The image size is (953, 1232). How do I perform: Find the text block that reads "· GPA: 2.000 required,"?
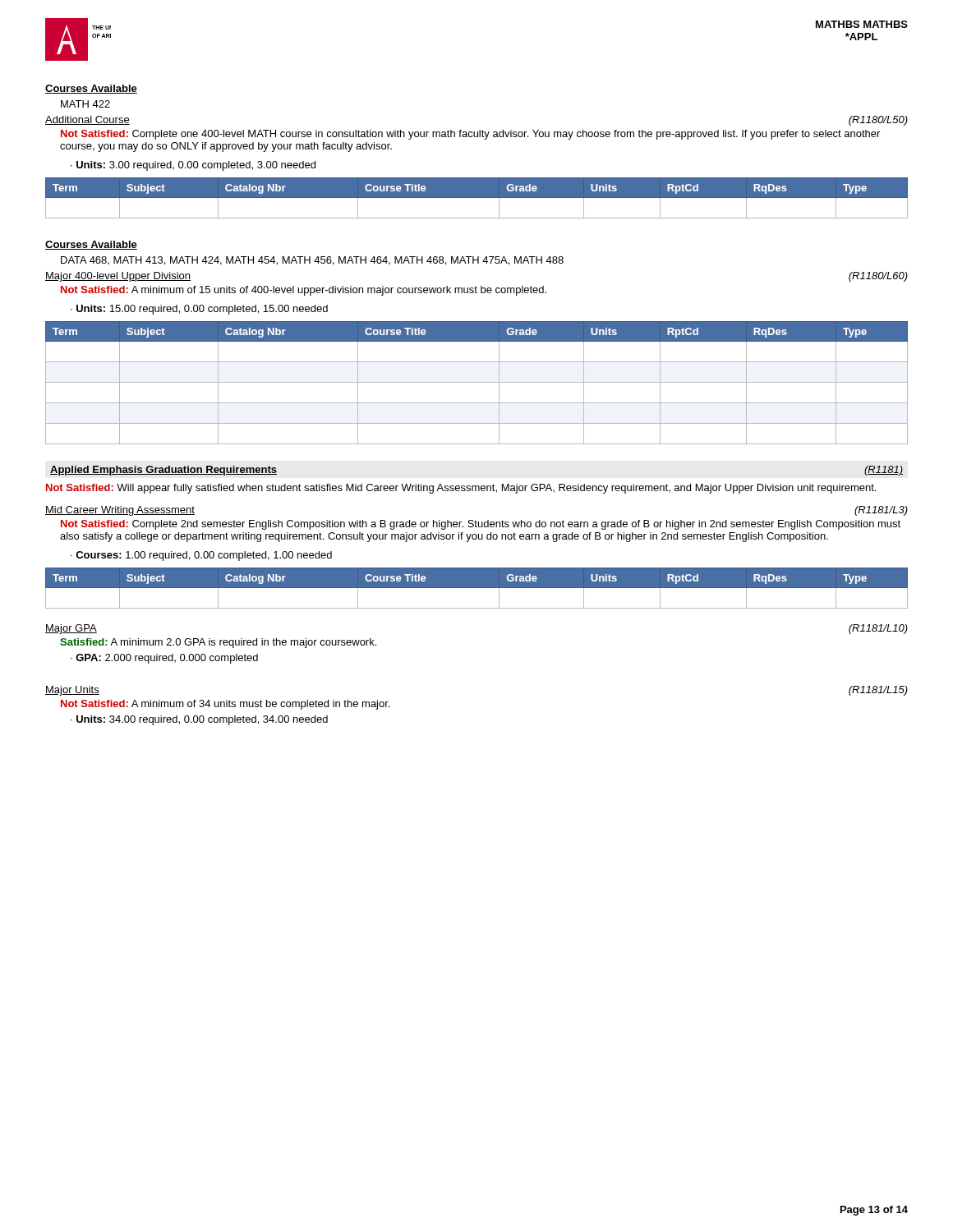(x=164, y=658)
